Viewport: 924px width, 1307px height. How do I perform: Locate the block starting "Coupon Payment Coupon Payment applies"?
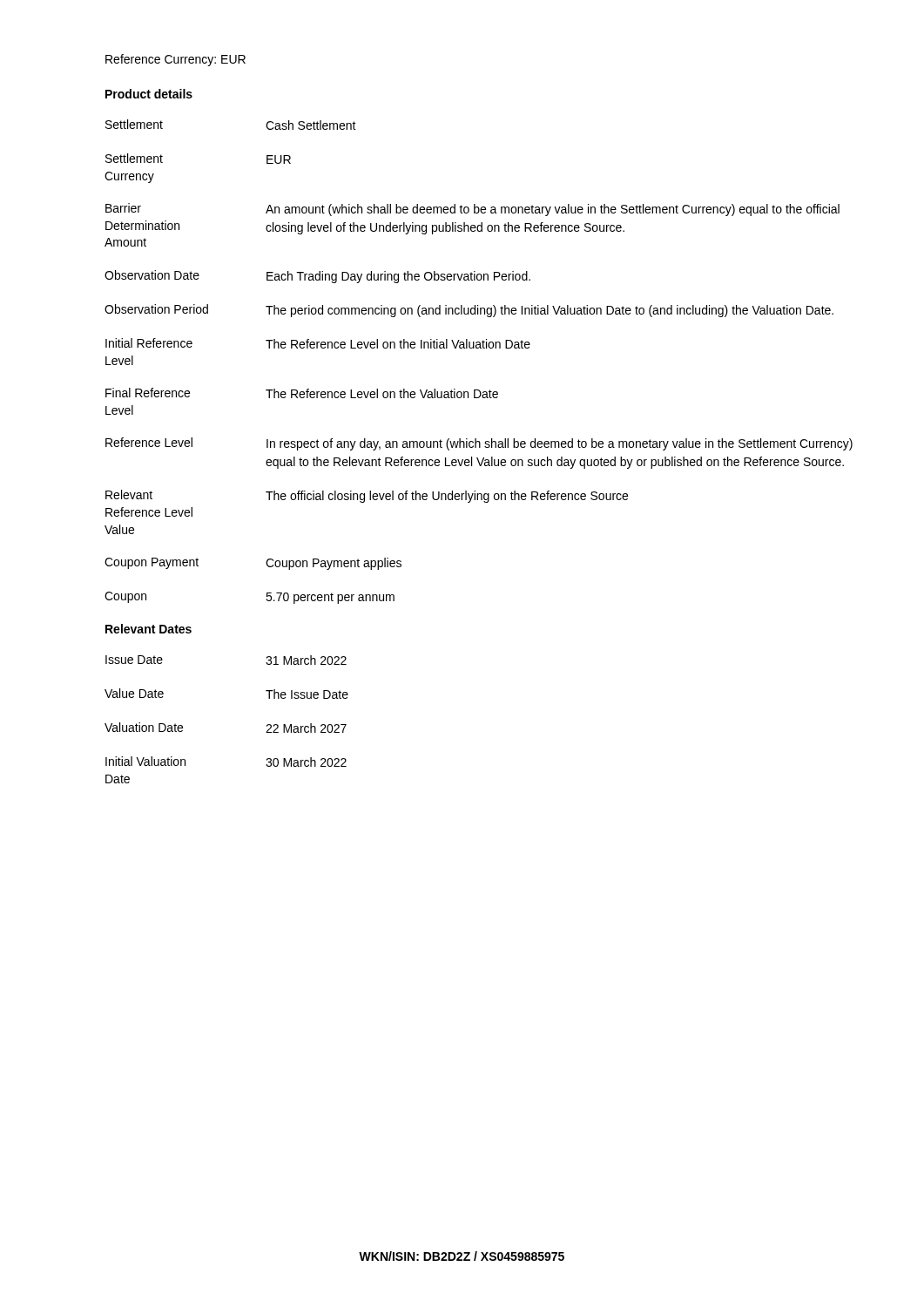tap(155, 563)
